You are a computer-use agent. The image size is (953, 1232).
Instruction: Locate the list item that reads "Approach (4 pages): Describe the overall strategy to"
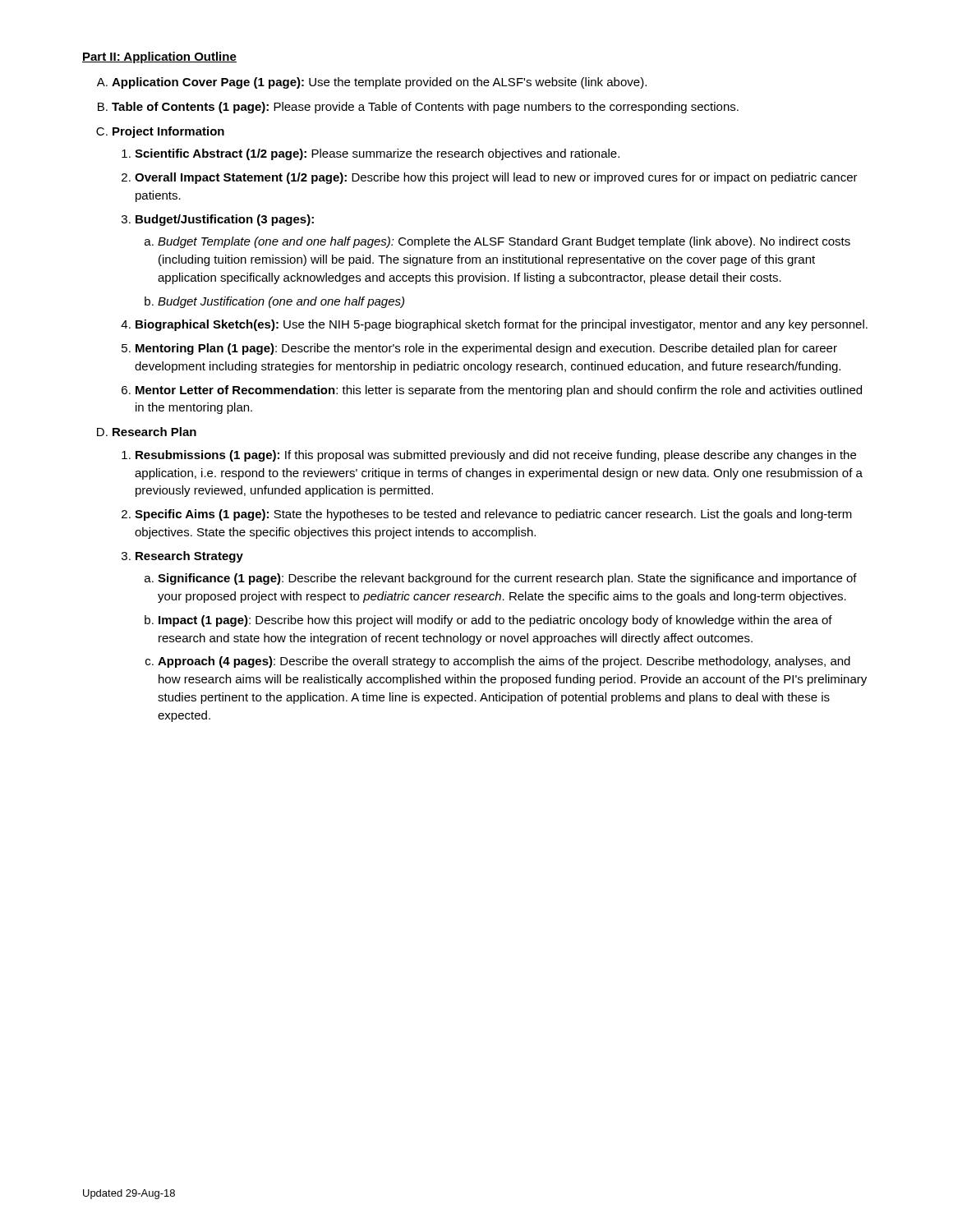512,688
